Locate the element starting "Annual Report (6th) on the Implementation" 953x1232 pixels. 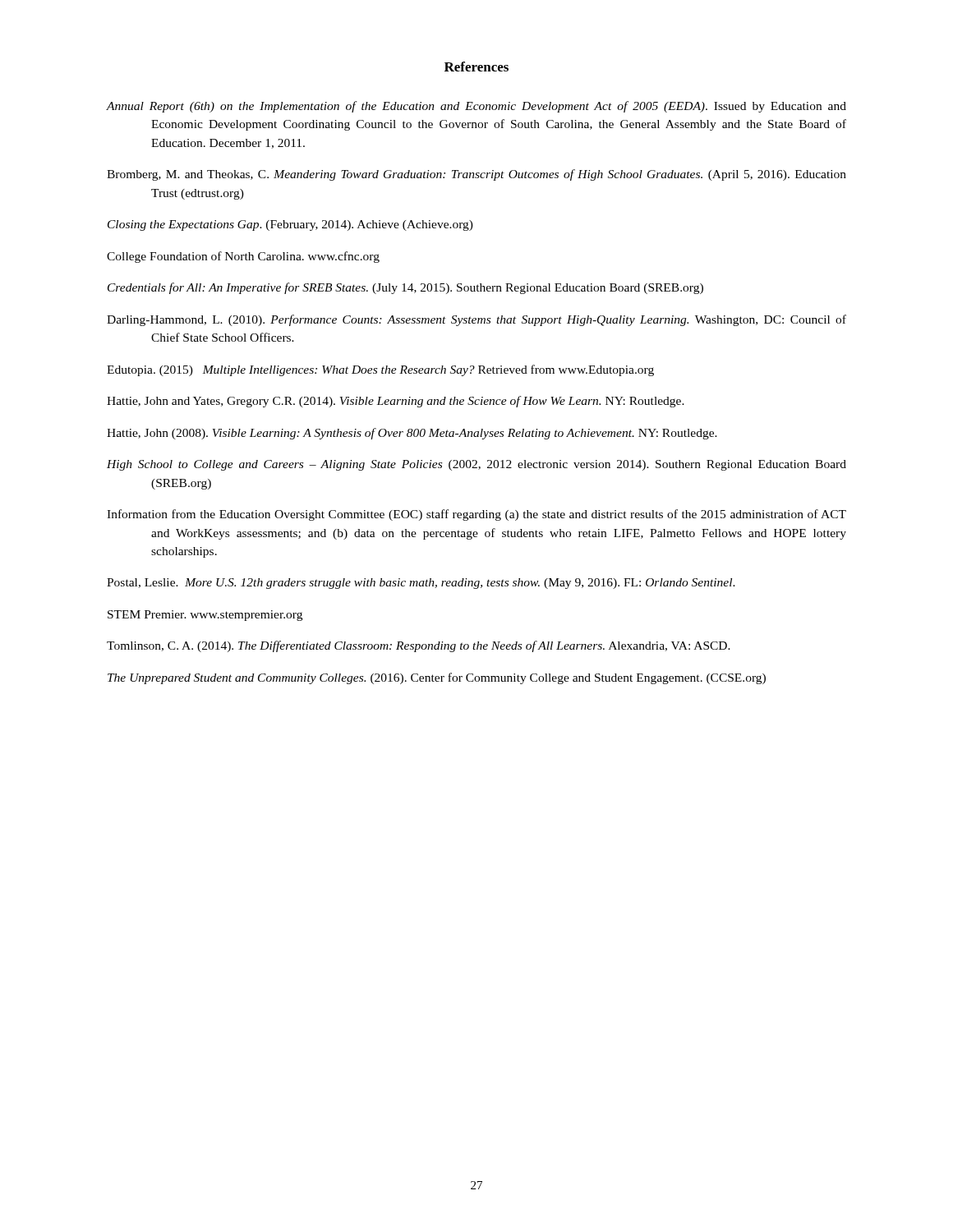[x=476, y=124]
